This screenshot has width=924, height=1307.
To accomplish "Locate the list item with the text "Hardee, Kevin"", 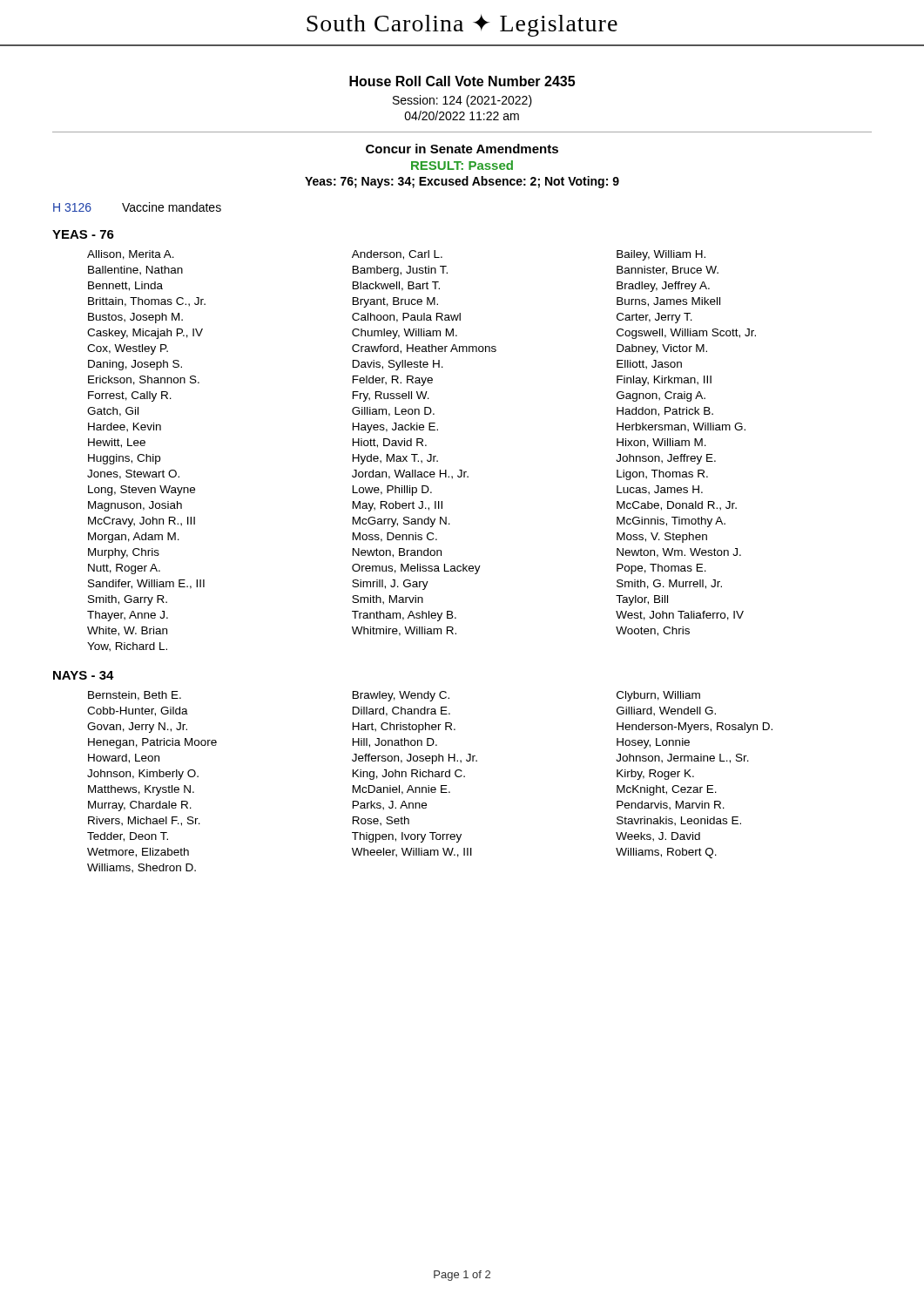I will click(124, 426).
